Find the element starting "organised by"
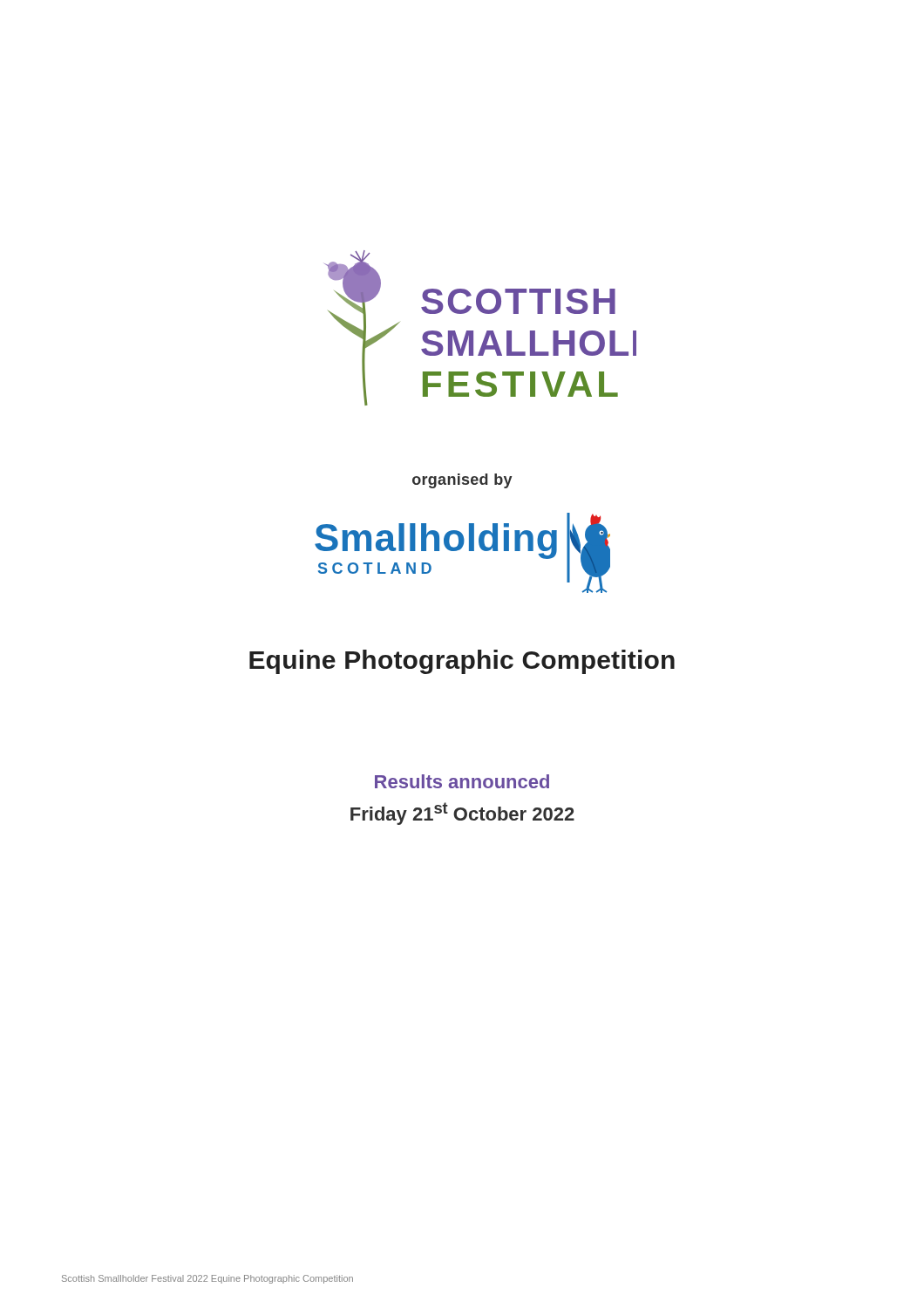The height and width of the screenshot is (1308, 924). [x=462, y=480]
